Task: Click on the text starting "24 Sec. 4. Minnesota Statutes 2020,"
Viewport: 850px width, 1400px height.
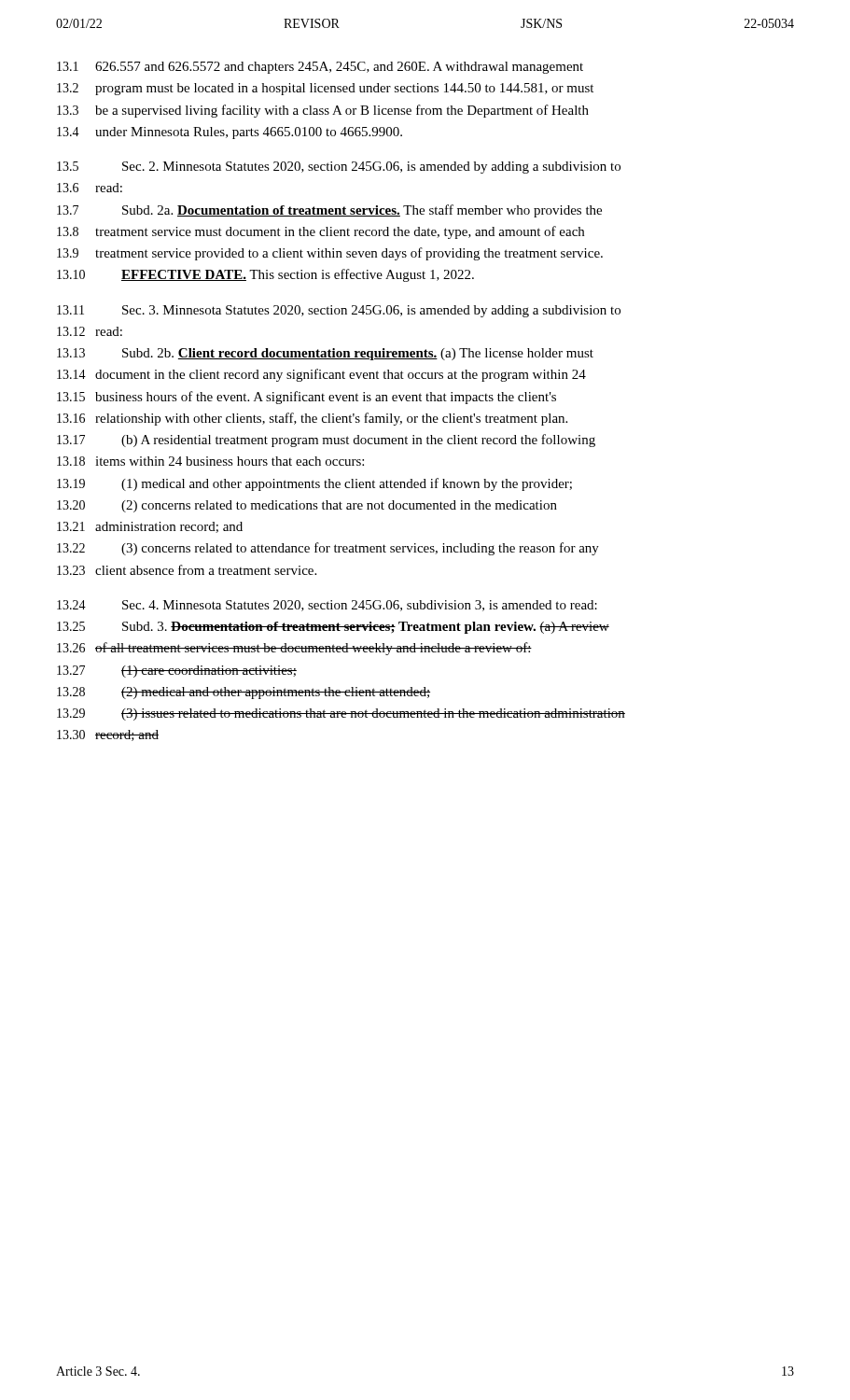Action: pyautogui.click(x=425, y=605)
